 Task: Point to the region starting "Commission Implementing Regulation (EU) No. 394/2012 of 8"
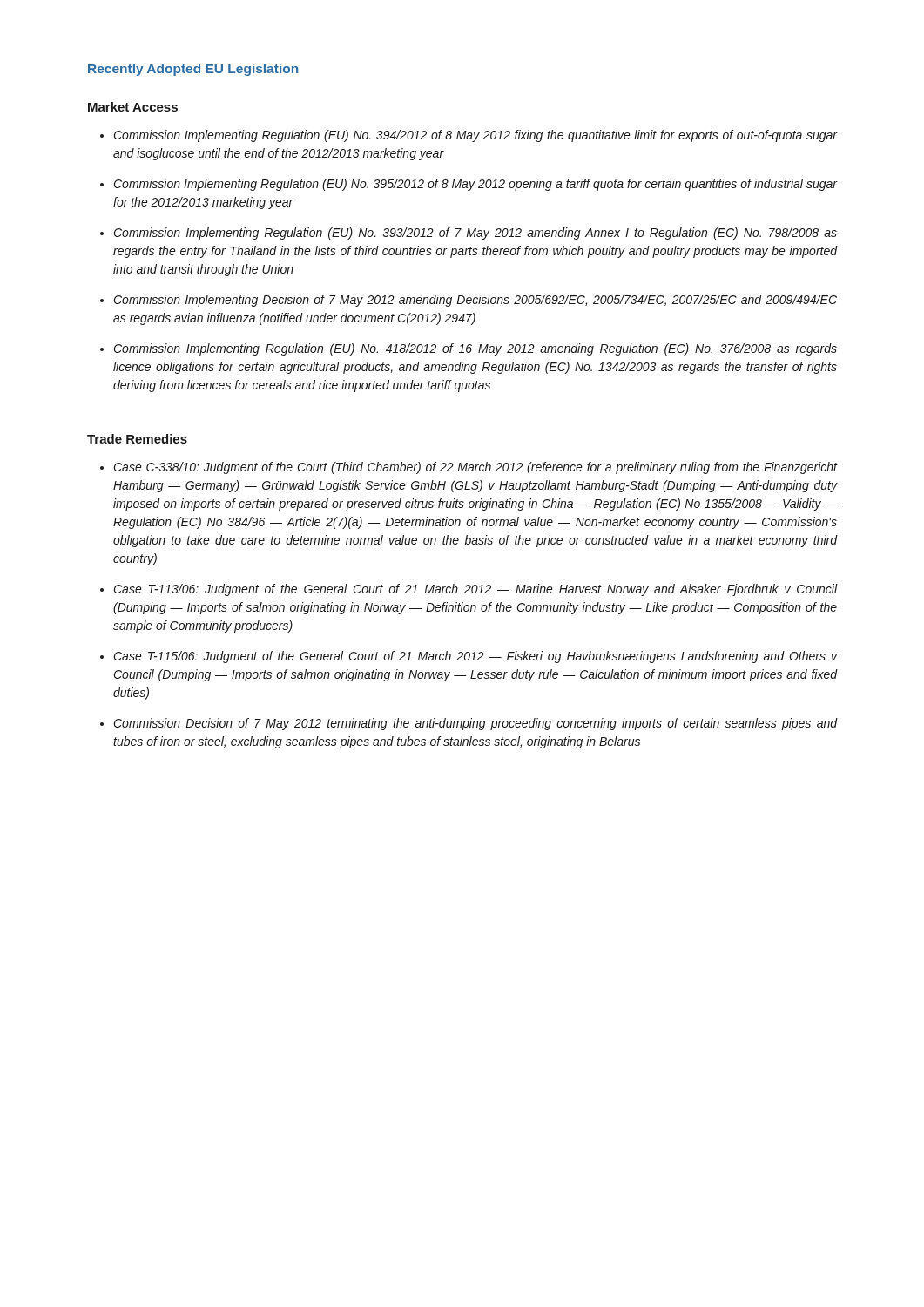coord(475,144)
